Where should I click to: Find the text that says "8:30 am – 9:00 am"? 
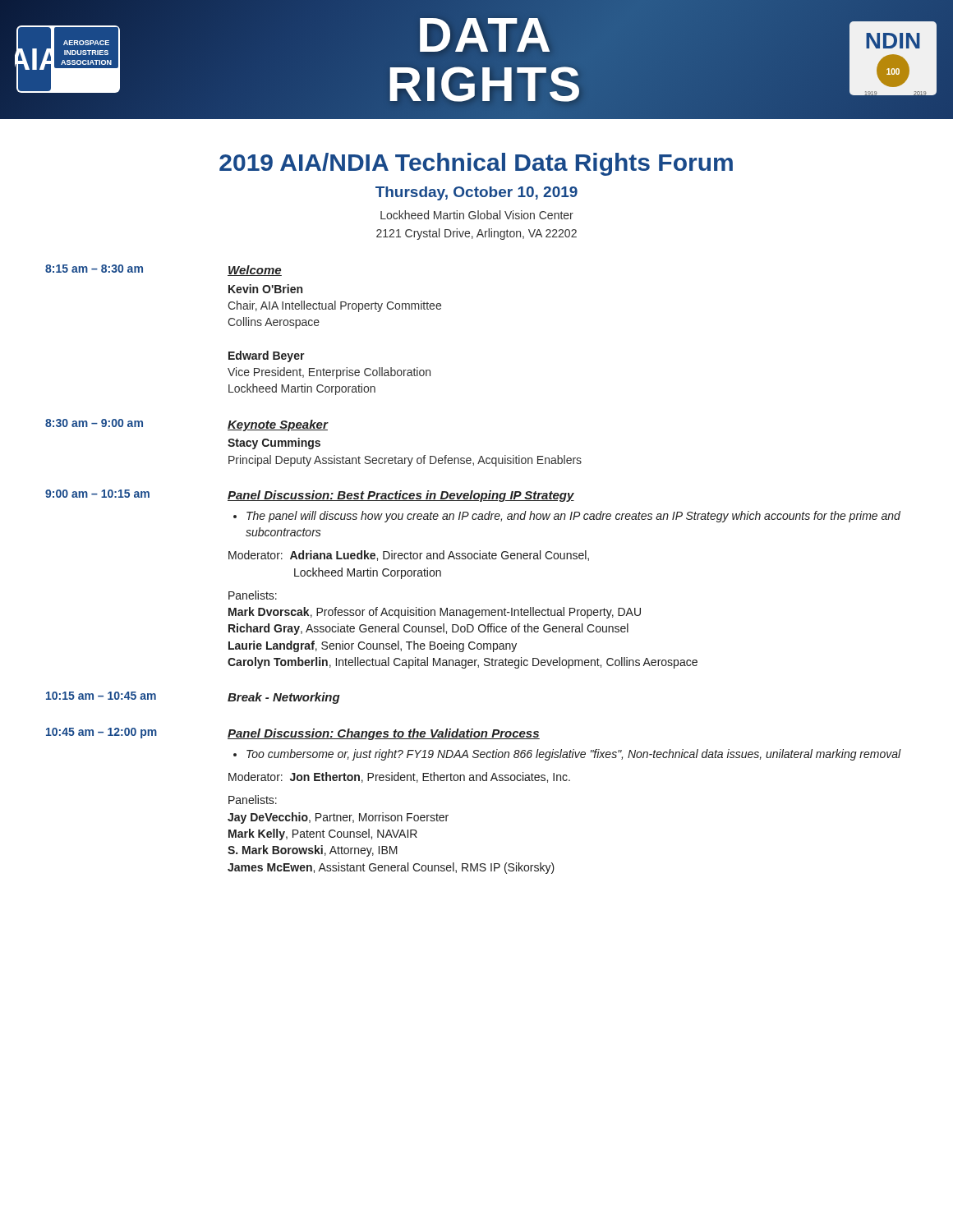[x=94, y=423]
